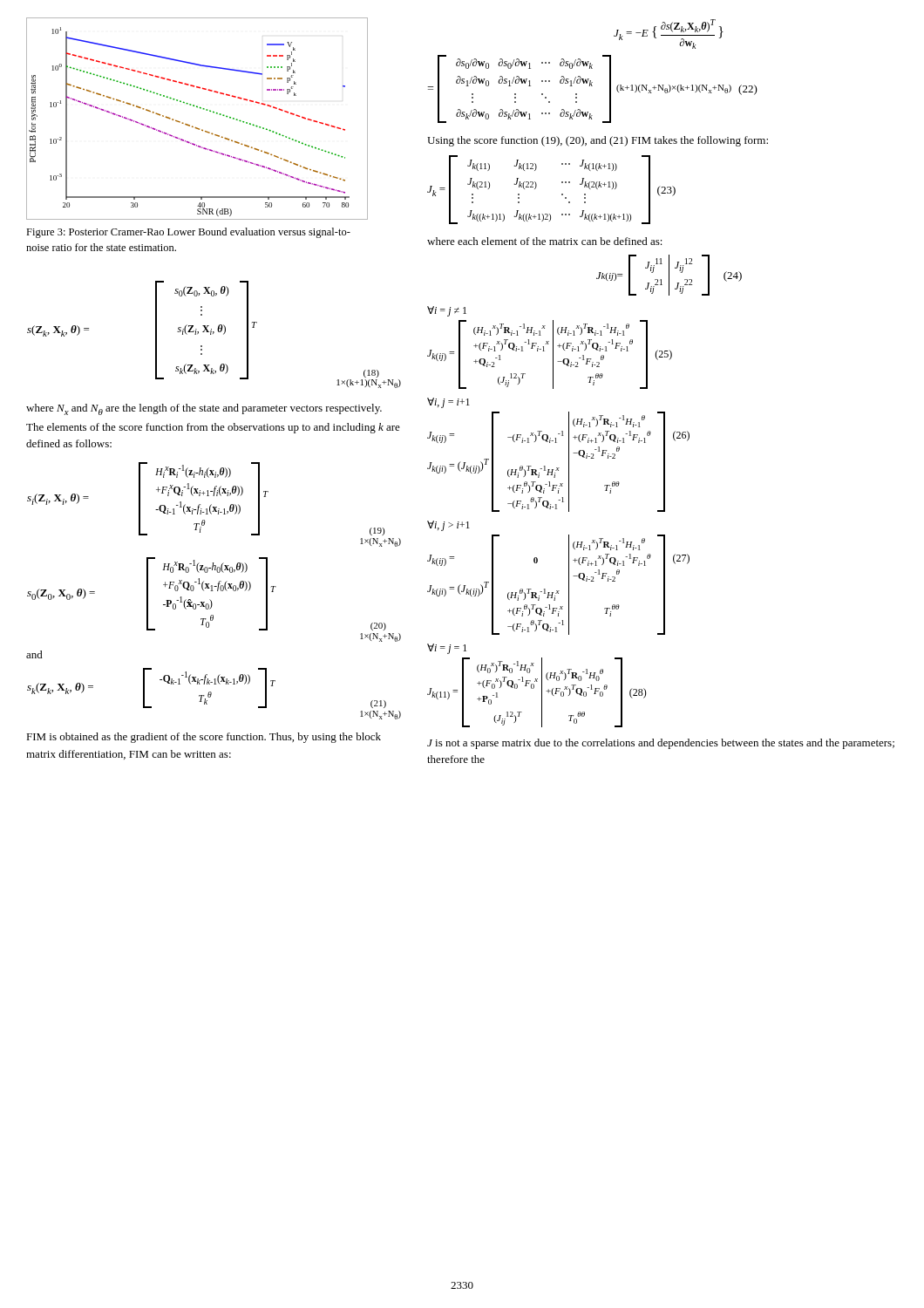Find the text block with the text "where Nx and Nθ"
The height and width of the screenshot is (1308, 924).
[213, 426]
